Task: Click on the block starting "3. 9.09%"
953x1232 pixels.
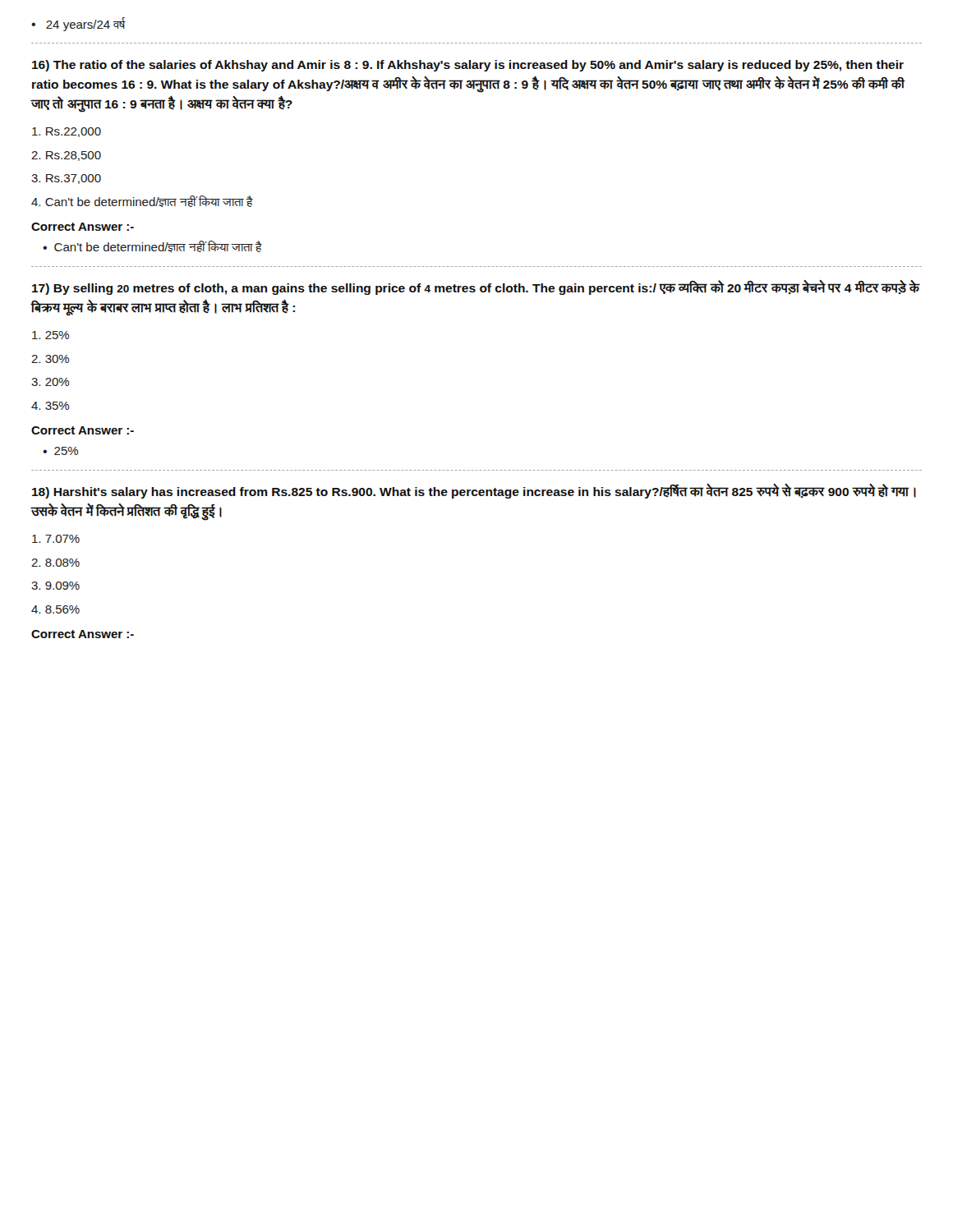Action: 56,585
